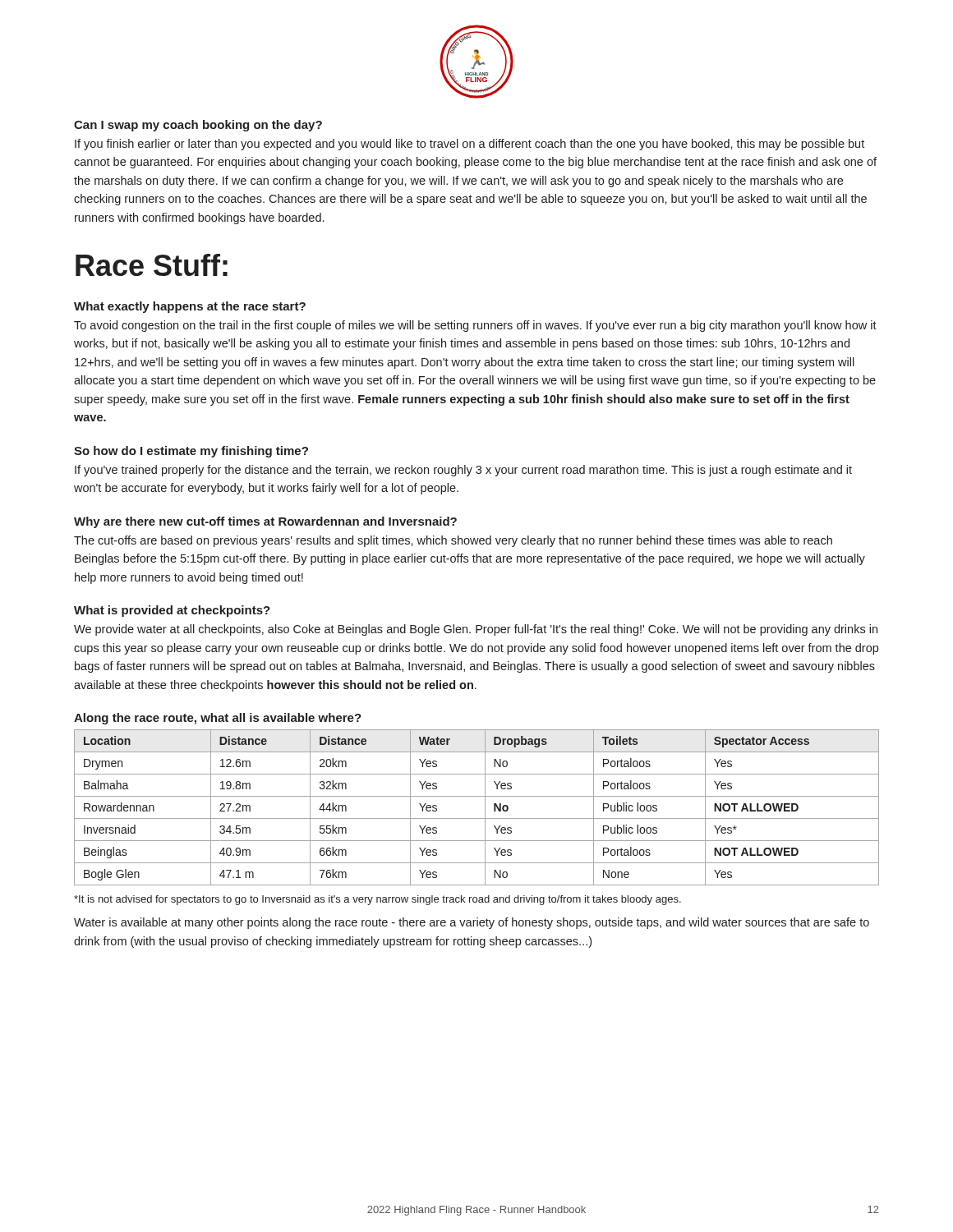Select the region starting "Water is available at many other points"
The height and width of the screenshot is (1232, 953).
tap(472, 932)
